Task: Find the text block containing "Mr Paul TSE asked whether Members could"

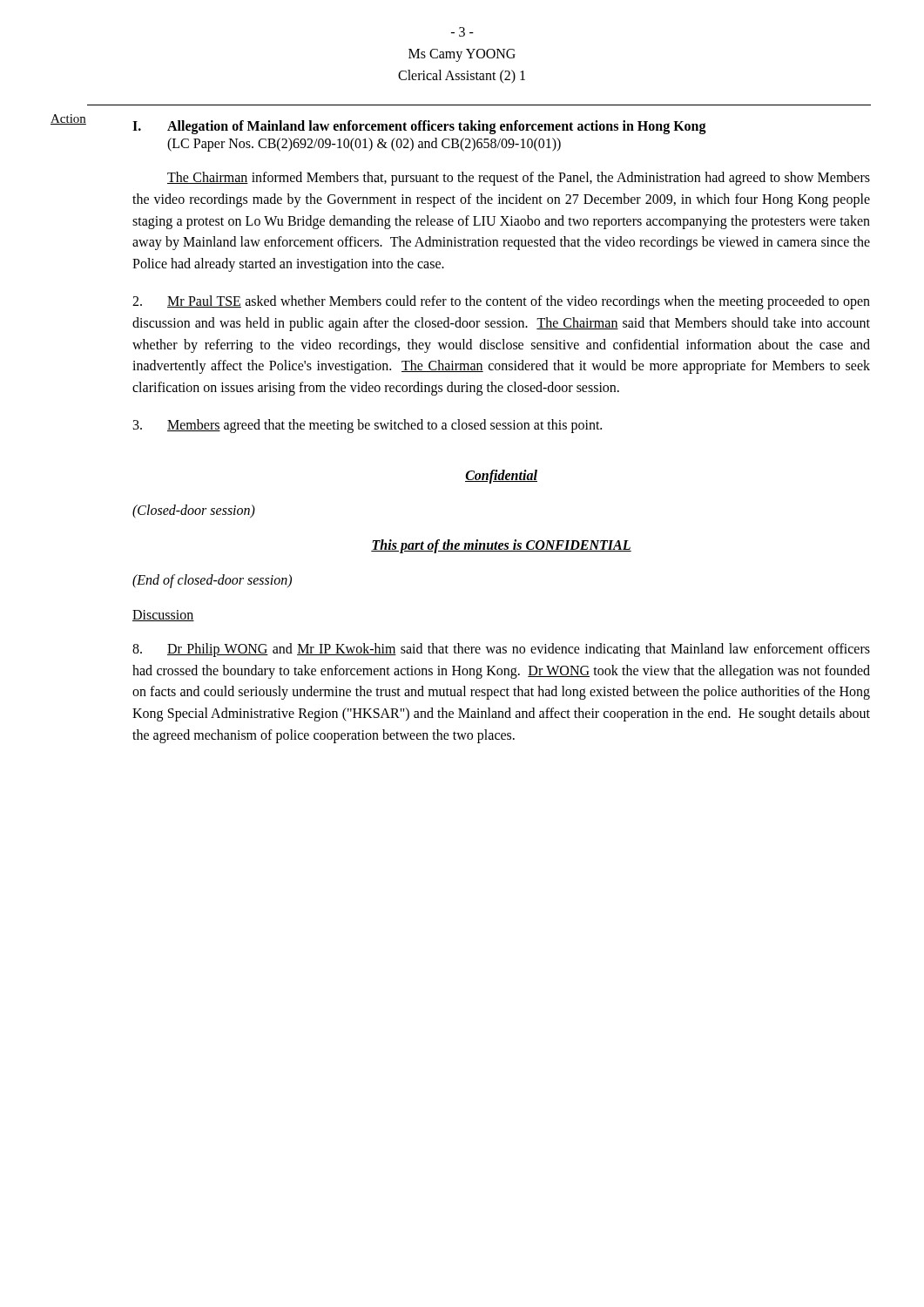Action: tap(501, 343)
